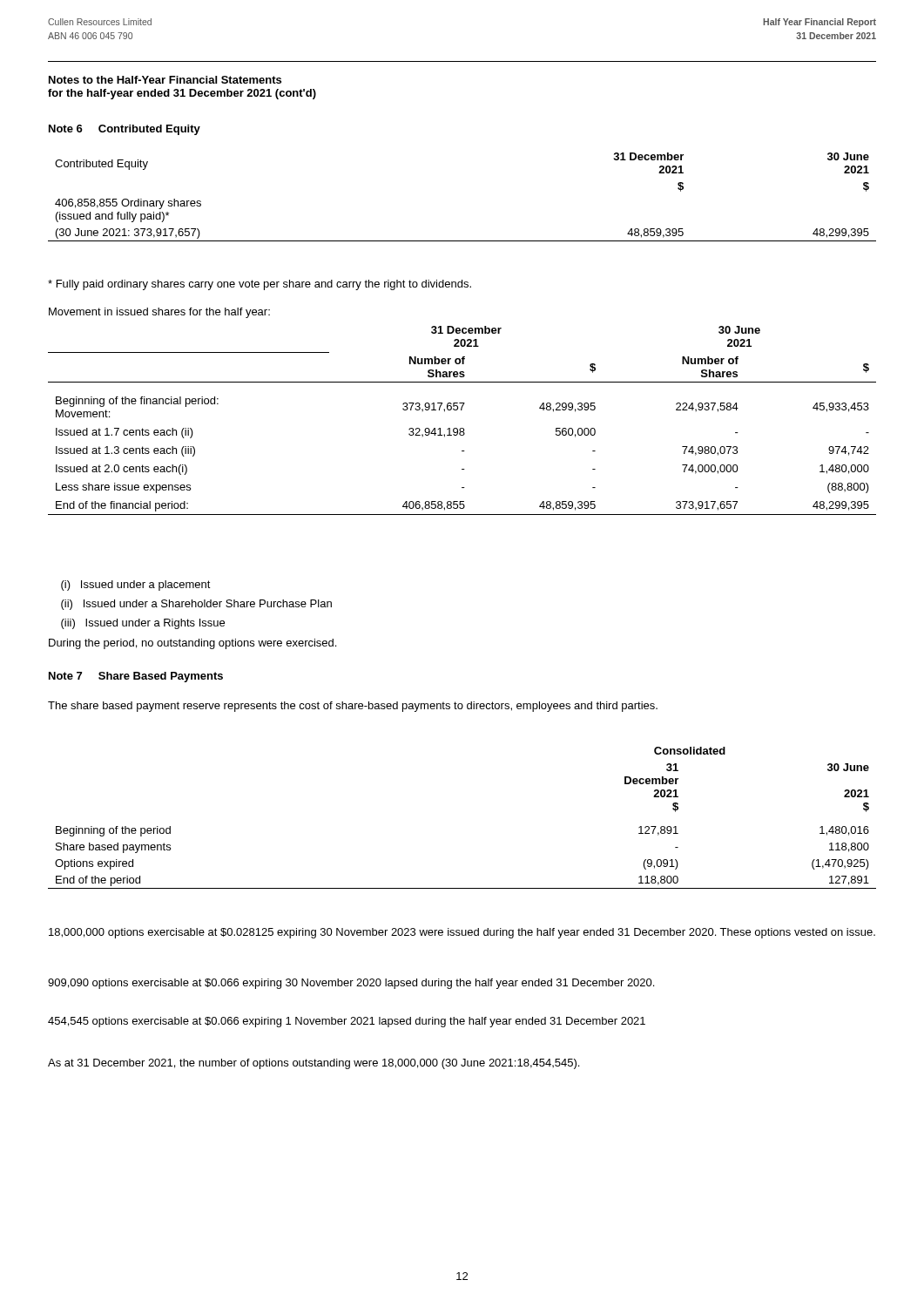Click on the block starting "As at 31"
The height and width of the screenshot is (1307, 924).
point(314,1063)
